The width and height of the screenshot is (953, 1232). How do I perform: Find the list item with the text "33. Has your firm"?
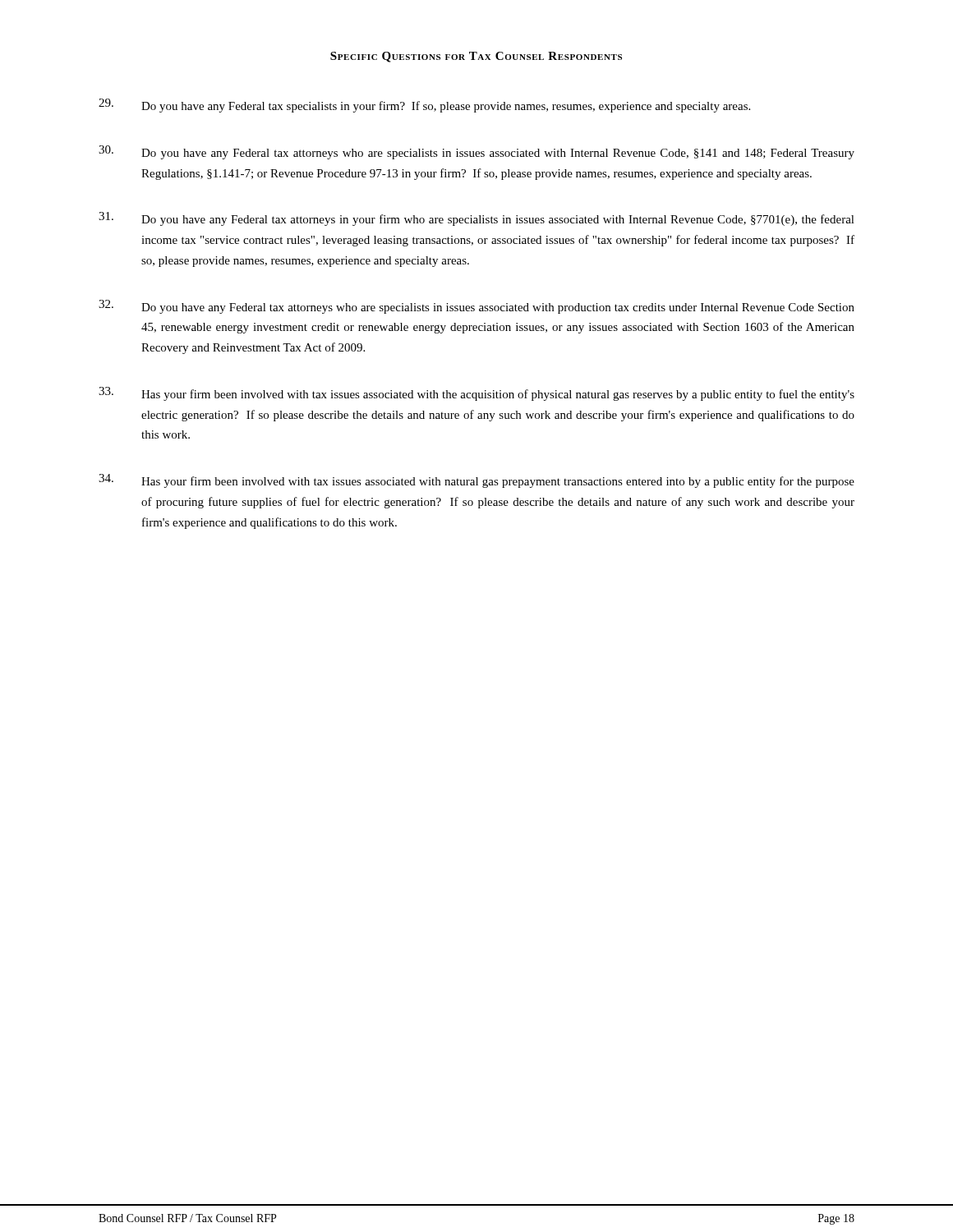476,415
